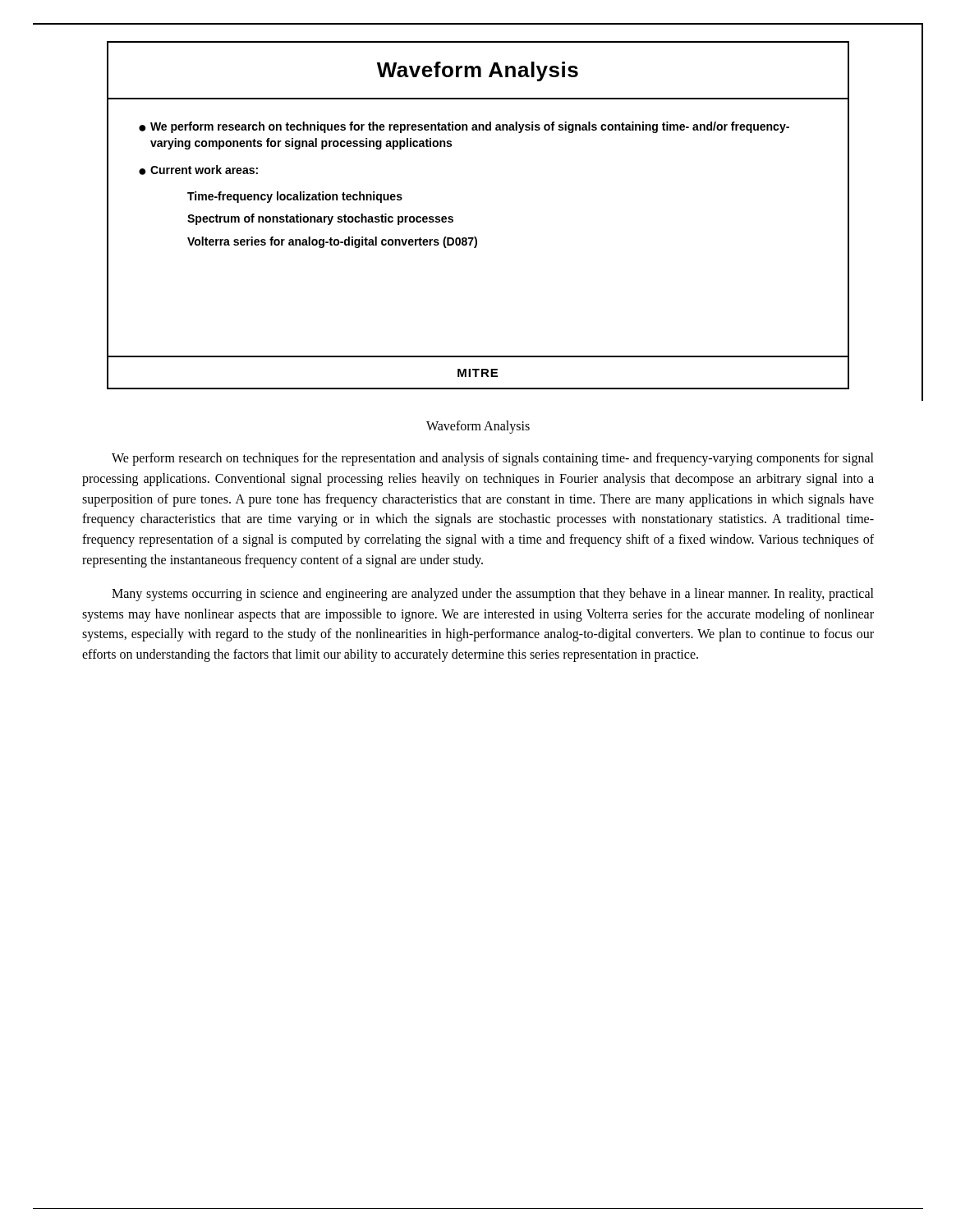Navigate to the block starting "Many systems occurring in science and"
This screenshot has width=956, height=1232.
478,624
